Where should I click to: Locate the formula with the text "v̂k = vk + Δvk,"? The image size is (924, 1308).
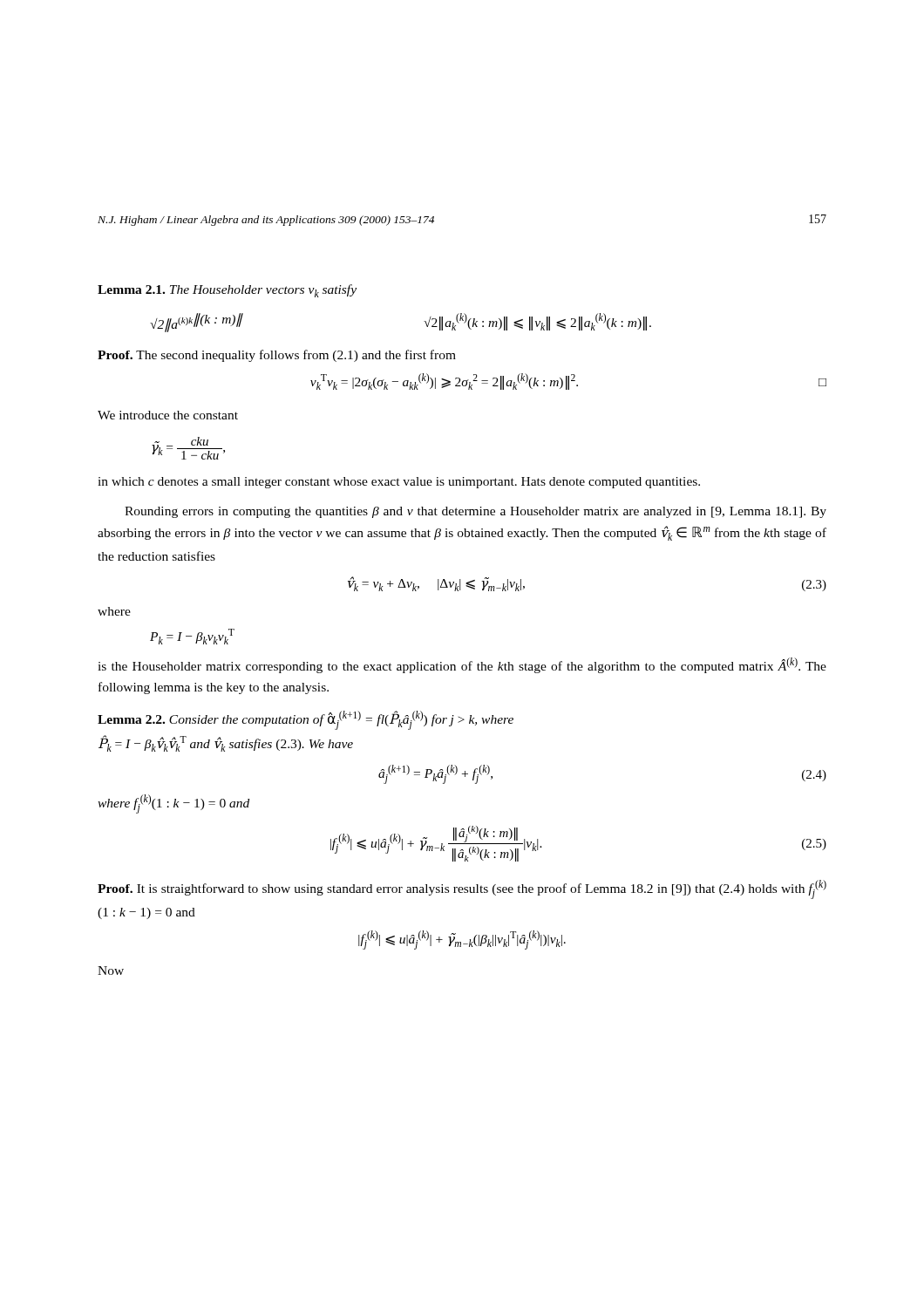tap(462, 585)
